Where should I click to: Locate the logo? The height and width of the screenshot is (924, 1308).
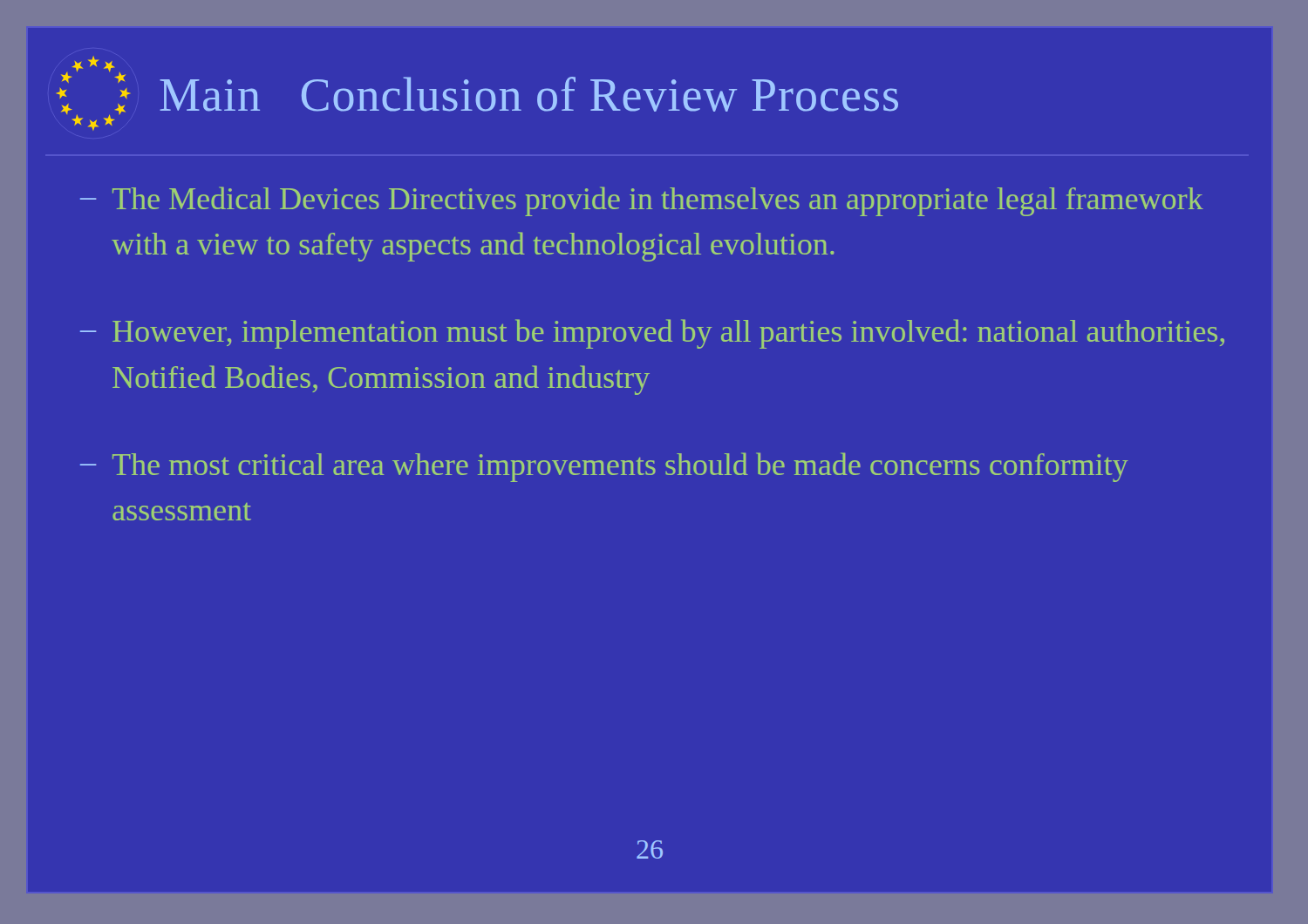coord(93,95)
